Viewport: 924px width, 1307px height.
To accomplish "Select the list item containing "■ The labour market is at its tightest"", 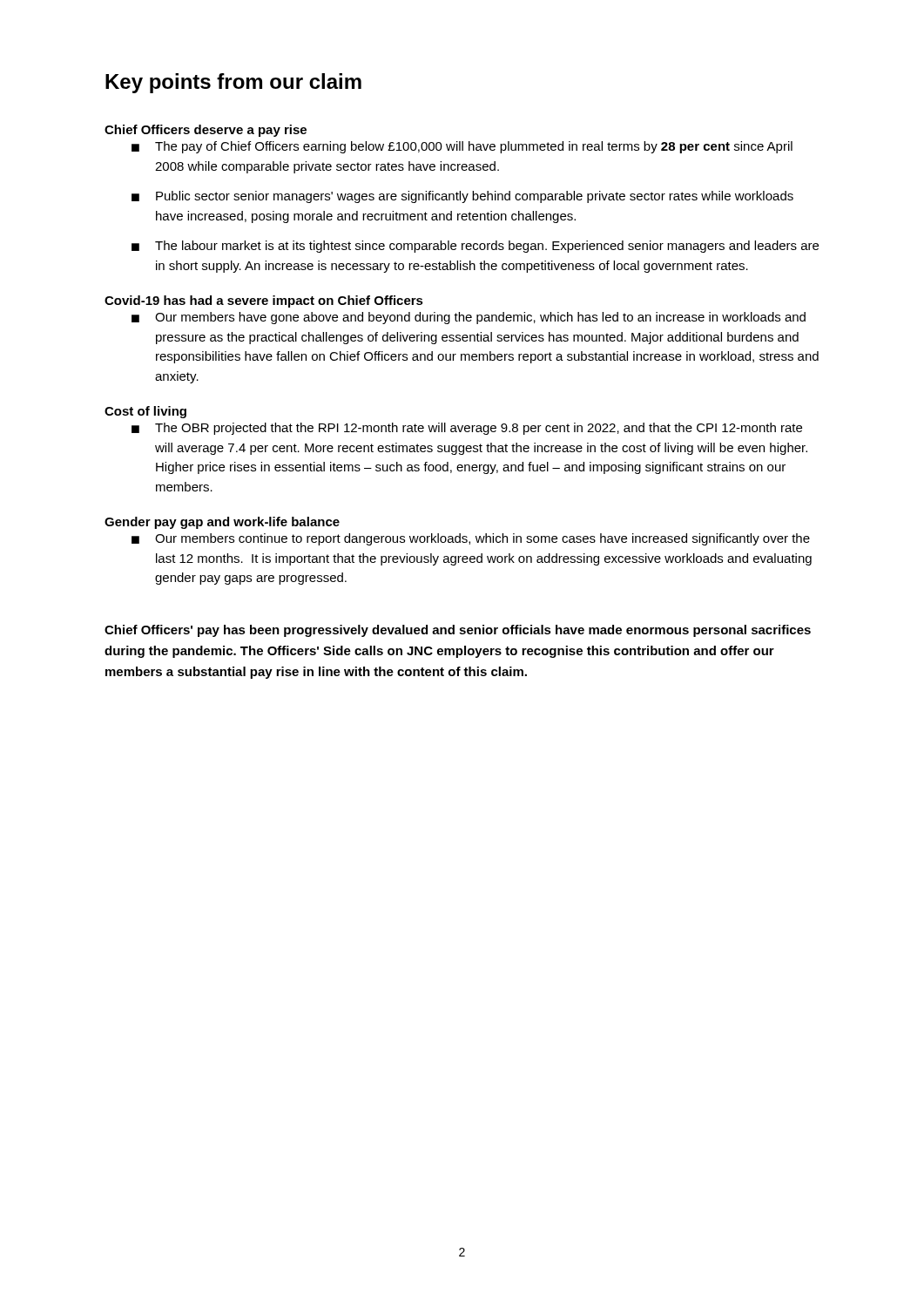I will tap(475, 256).
